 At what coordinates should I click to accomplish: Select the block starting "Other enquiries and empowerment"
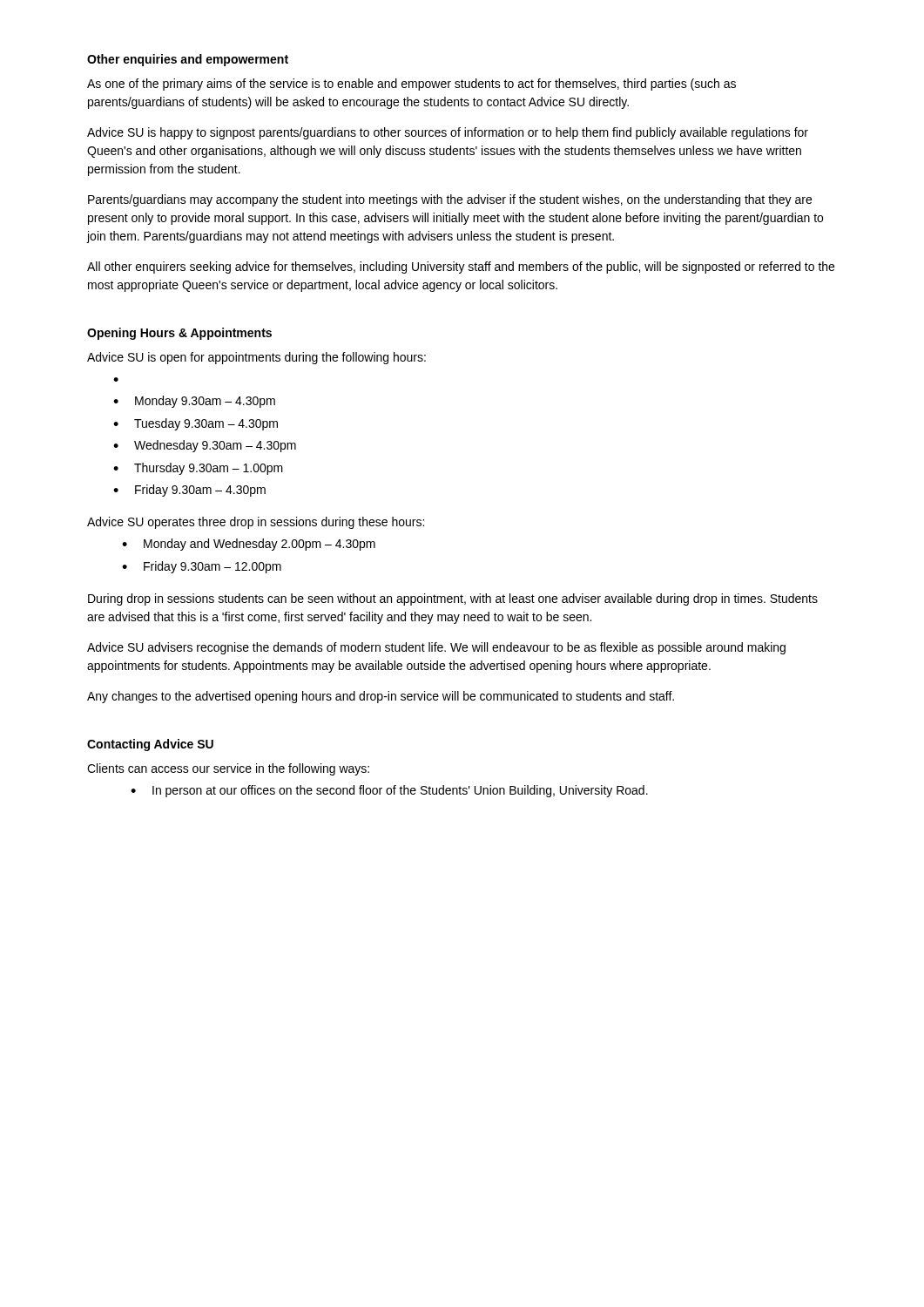[188, 59]
